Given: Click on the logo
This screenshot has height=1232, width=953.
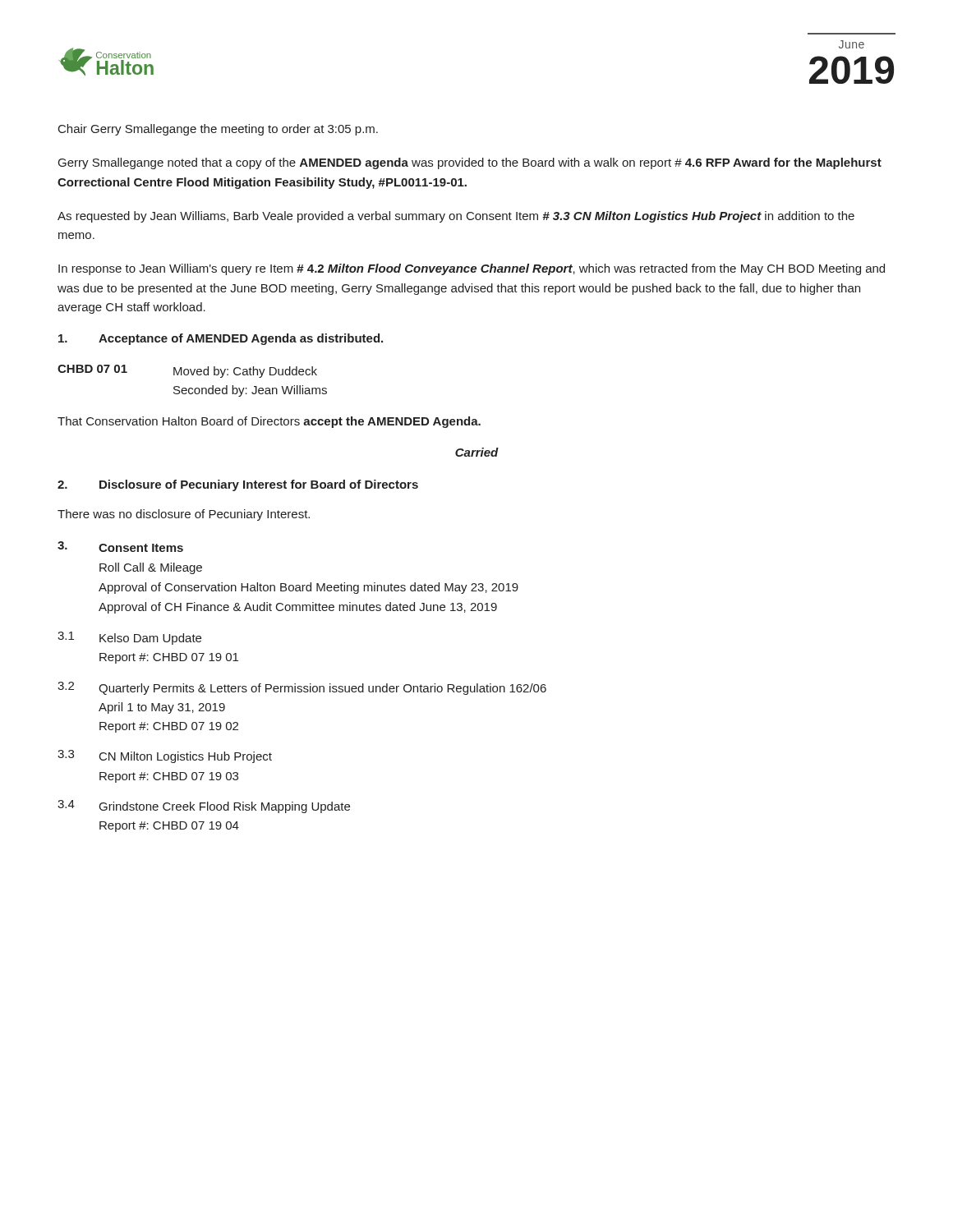Looking at the screenshot, I should point(123,63).
